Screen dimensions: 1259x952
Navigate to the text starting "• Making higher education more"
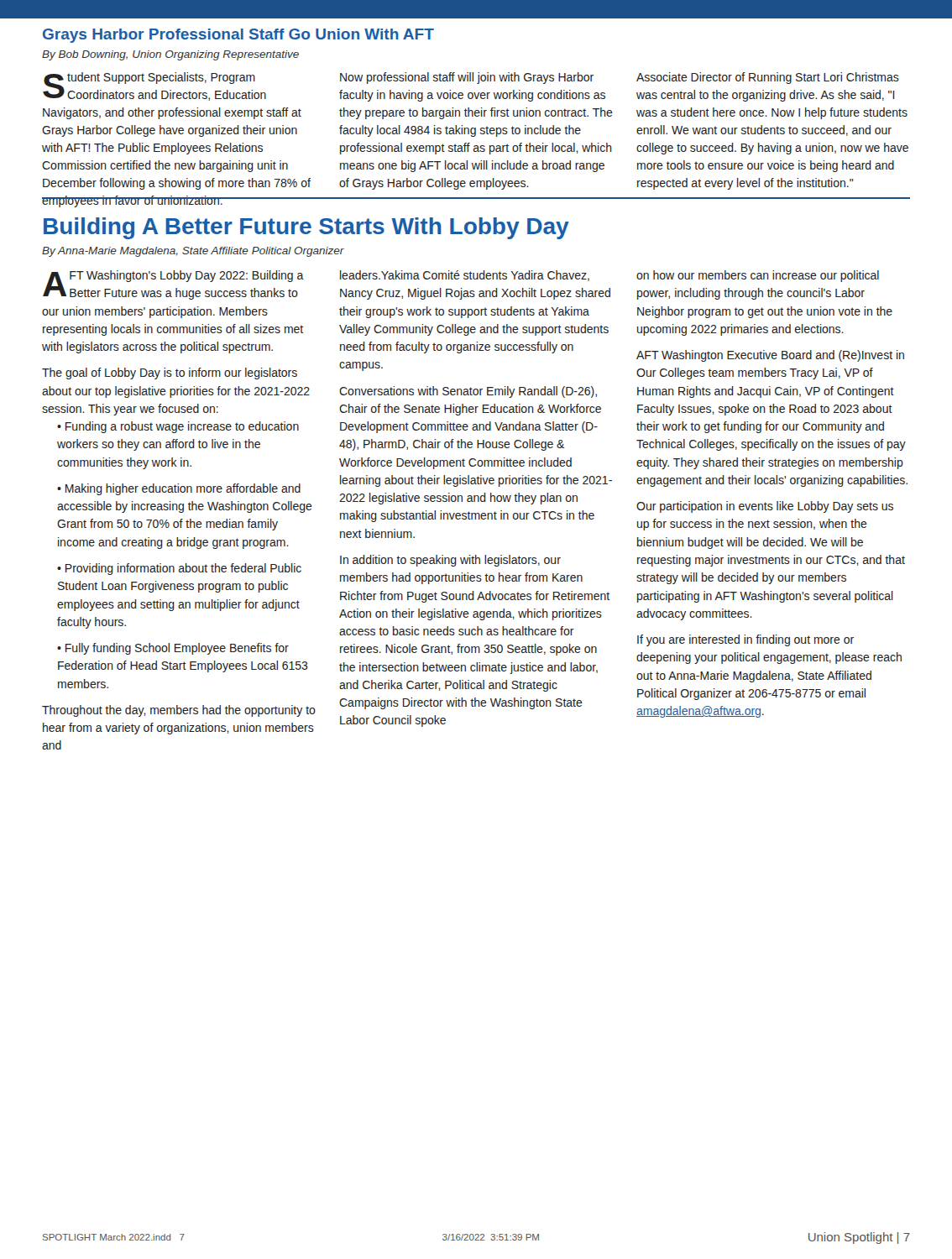point(185,515)
